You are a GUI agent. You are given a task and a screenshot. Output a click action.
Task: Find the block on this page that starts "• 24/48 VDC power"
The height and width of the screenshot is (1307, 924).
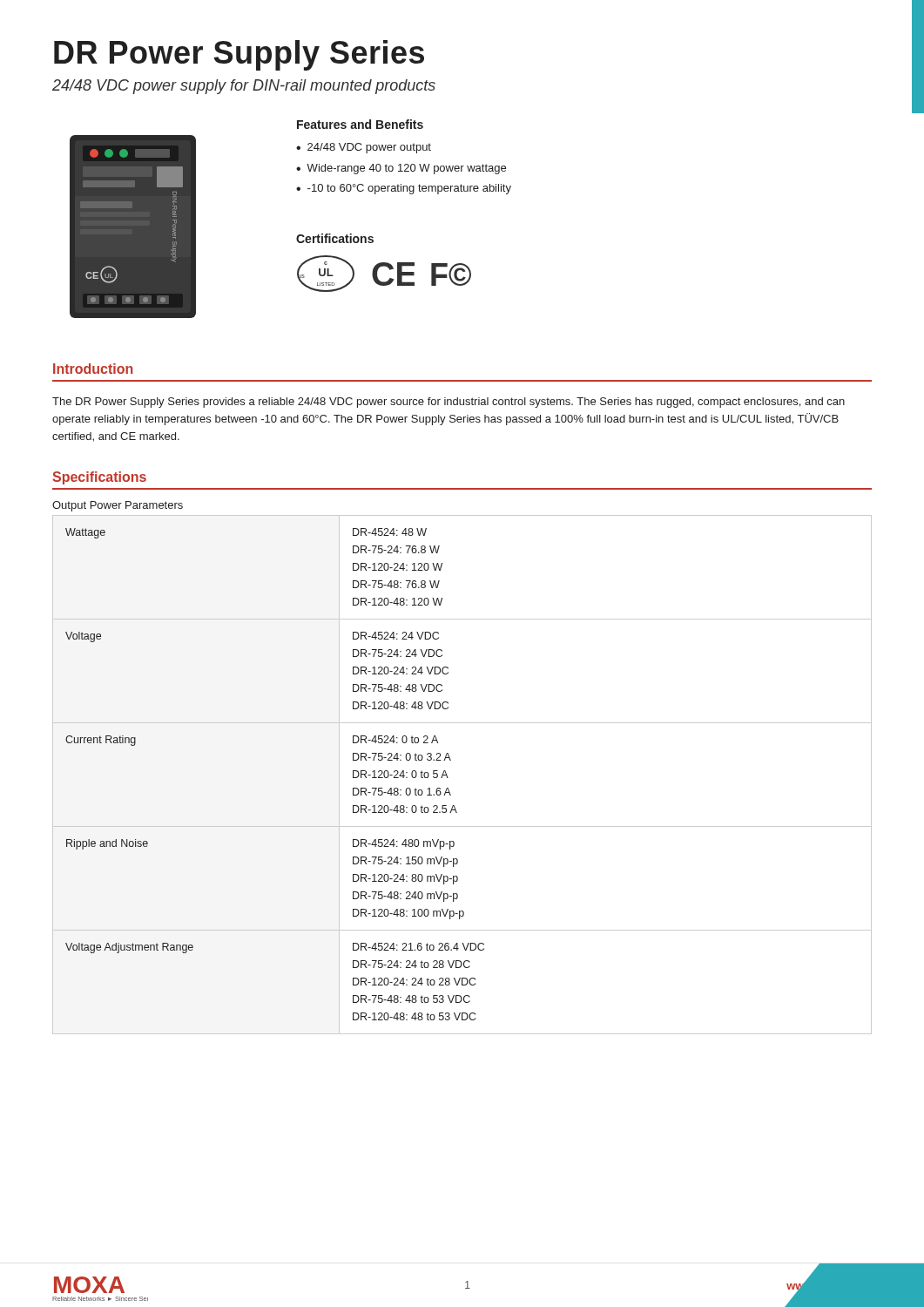tap(364, 148)
